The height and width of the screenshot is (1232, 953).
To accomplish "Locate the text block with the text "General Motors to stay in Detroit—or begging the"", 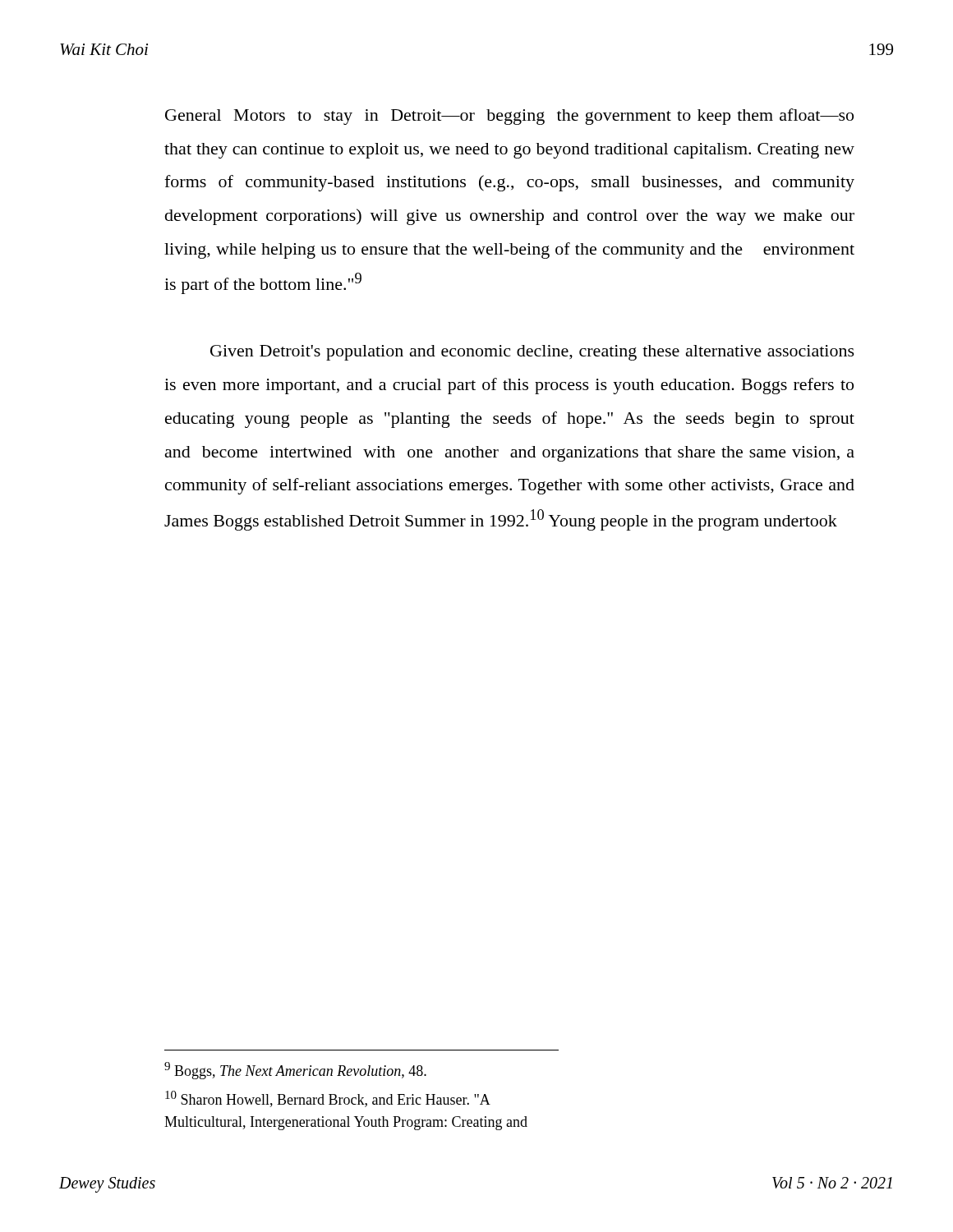I will click(509, 200).
